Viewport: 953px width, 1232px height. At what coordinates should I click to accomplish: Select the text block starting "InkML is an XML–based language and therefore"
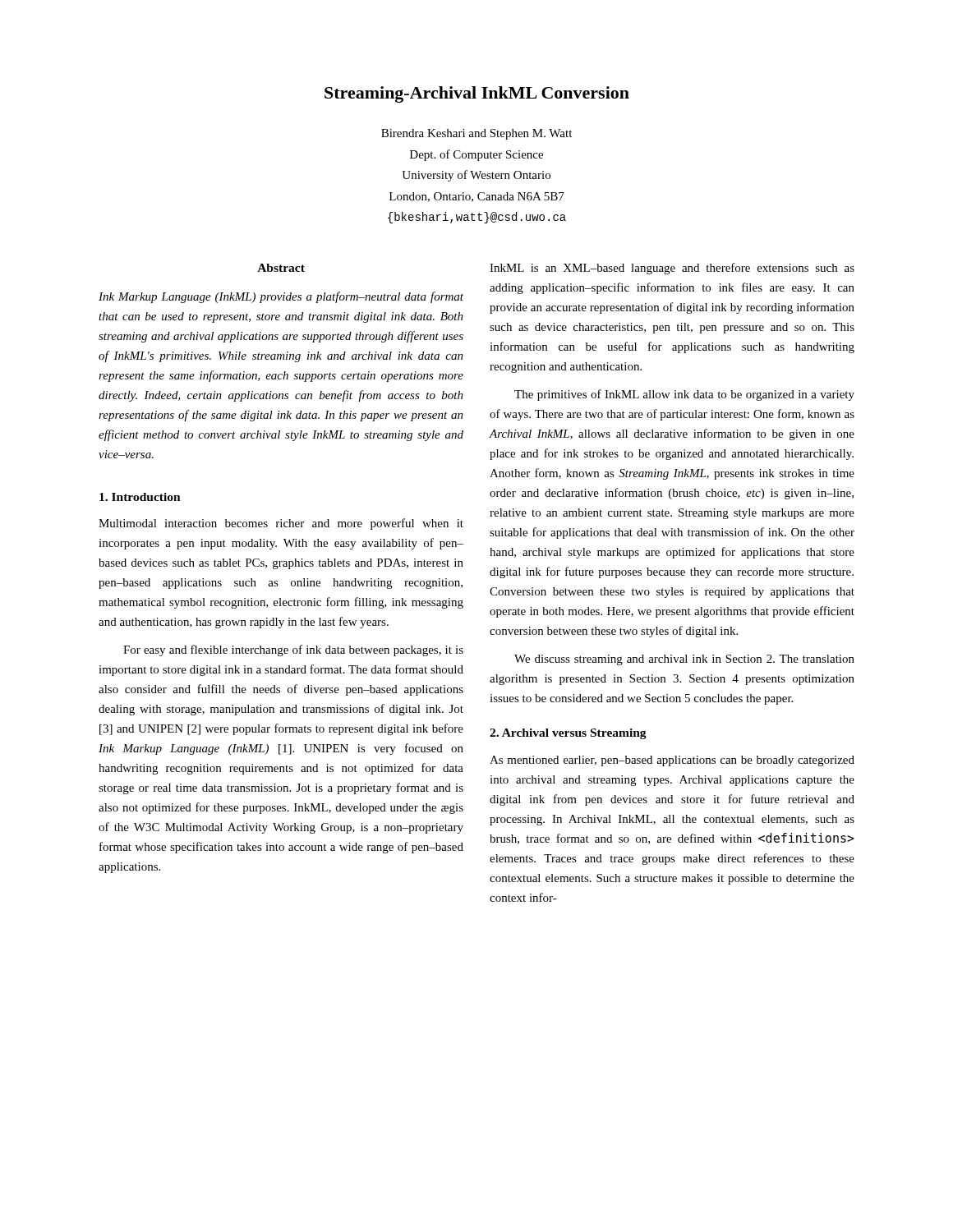click(x=672, y=483)
